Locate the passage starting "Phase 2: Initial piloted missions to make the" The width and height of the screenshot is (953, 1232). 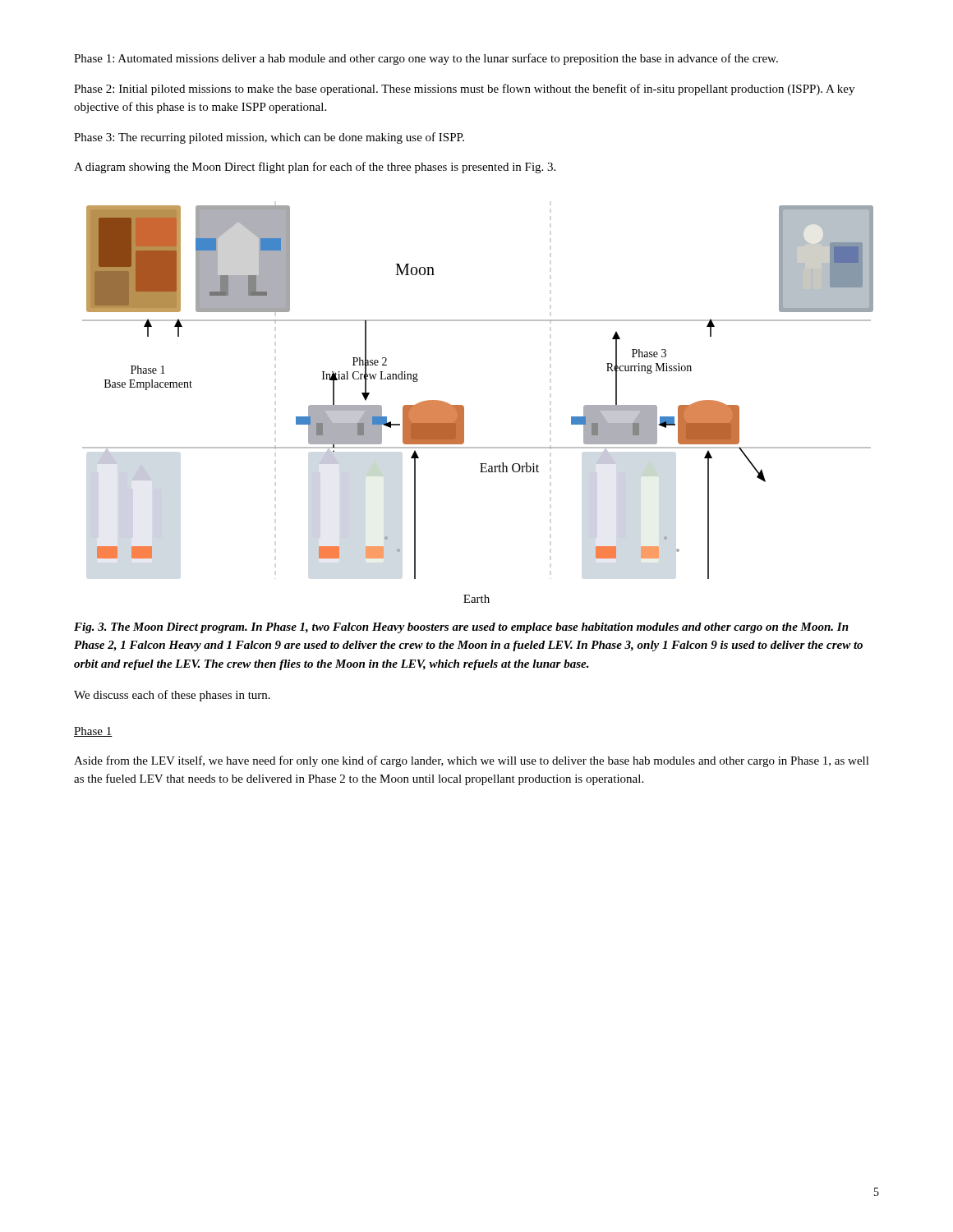click(x=464, y=98)
